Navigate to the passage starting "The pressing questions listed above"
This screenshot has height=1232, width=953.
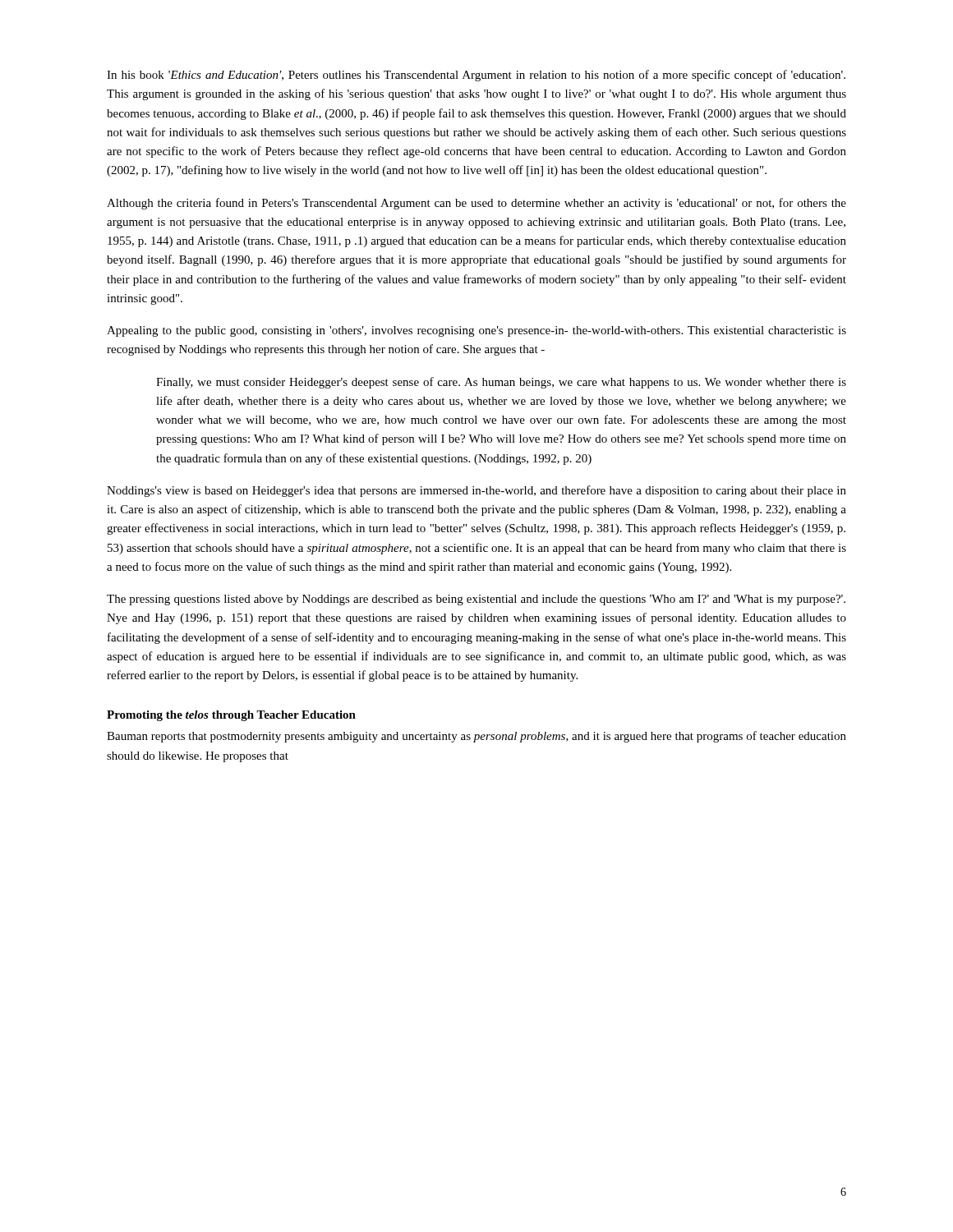click(476, 637)
